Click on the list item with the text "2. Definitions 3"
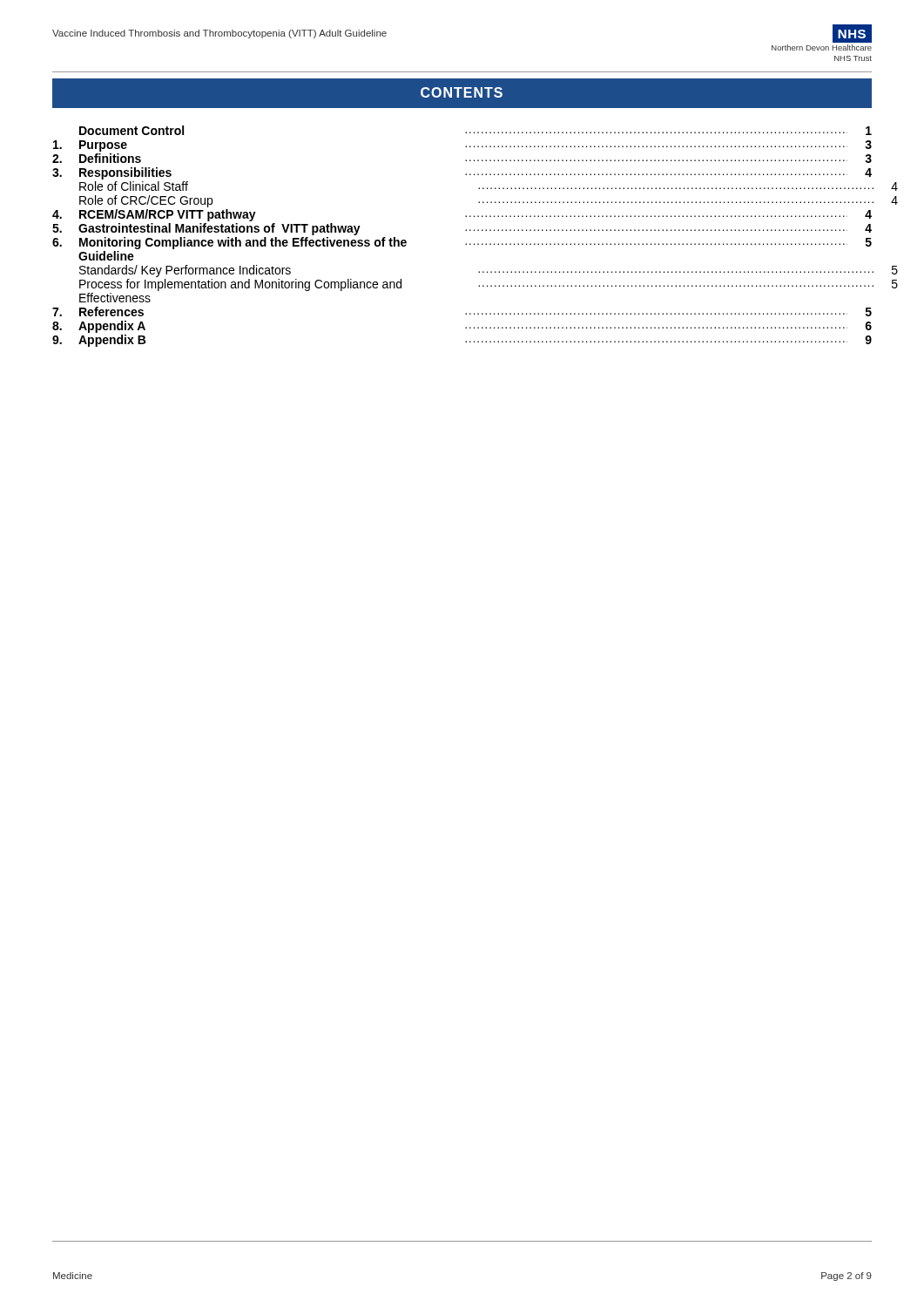 pos(462,159)
